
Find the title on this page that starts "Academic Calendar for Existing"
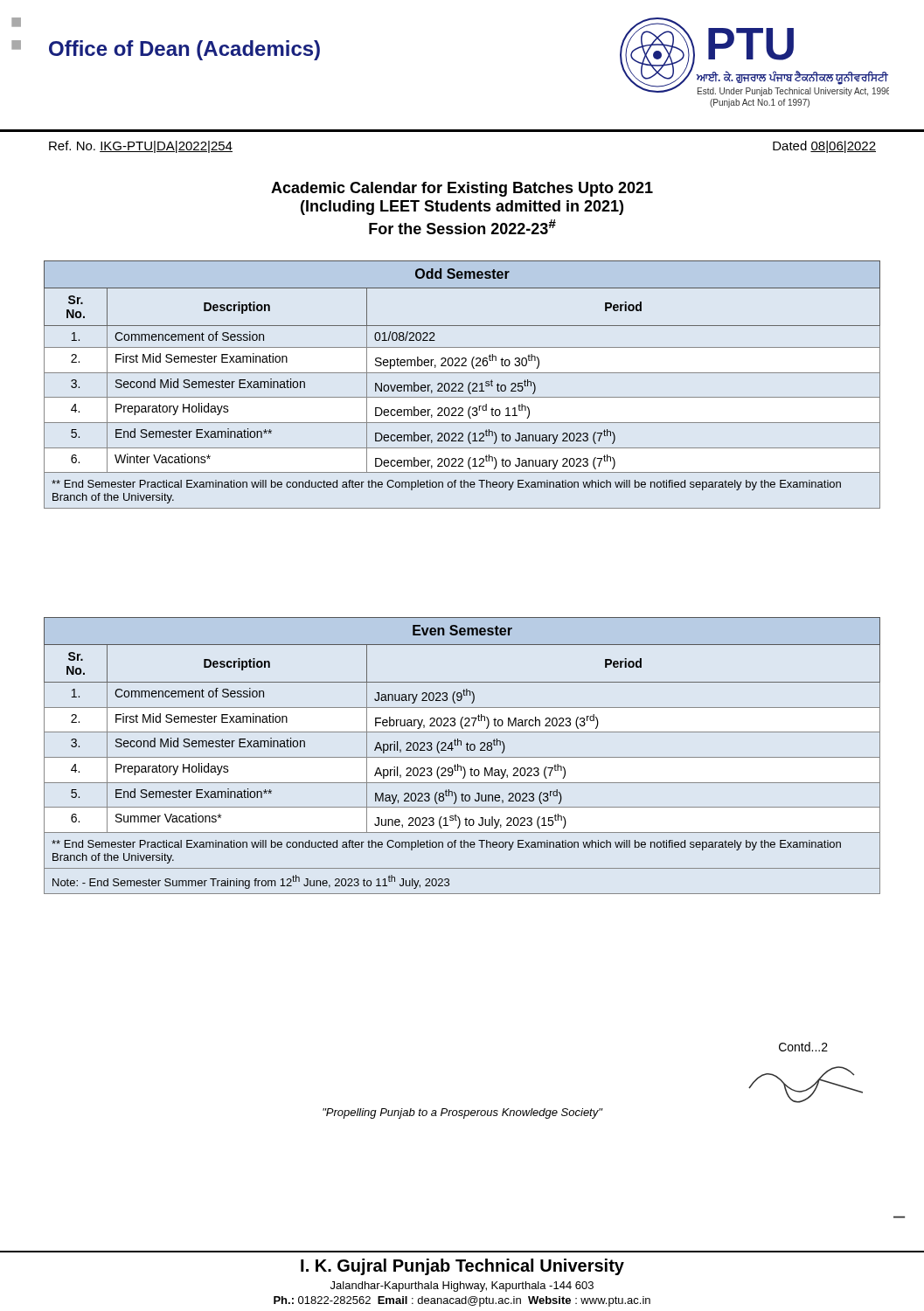point(462,209)
